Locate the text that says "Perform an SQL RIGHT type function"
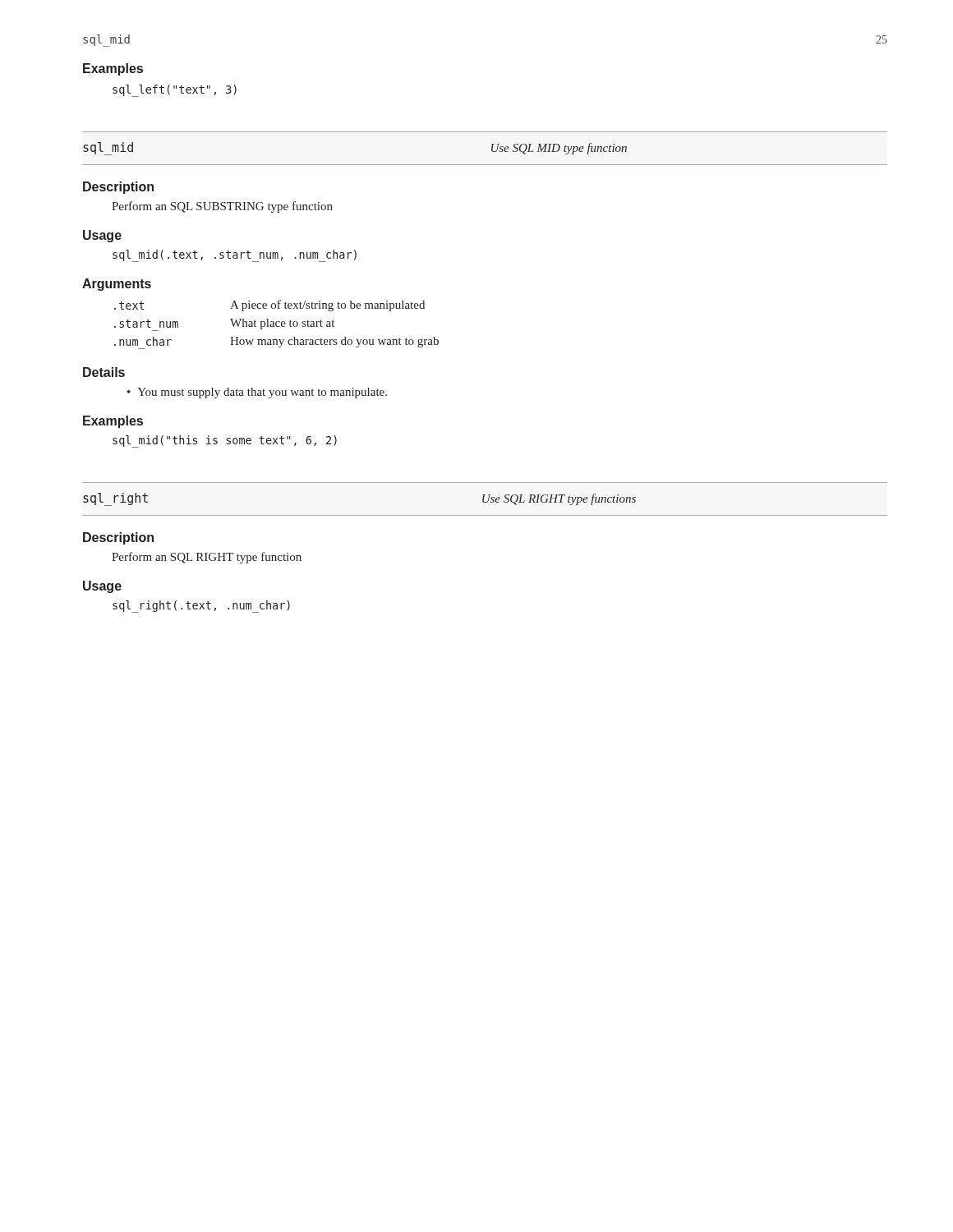The width and height of the screenshot is (953, 1232). point(207,557)
